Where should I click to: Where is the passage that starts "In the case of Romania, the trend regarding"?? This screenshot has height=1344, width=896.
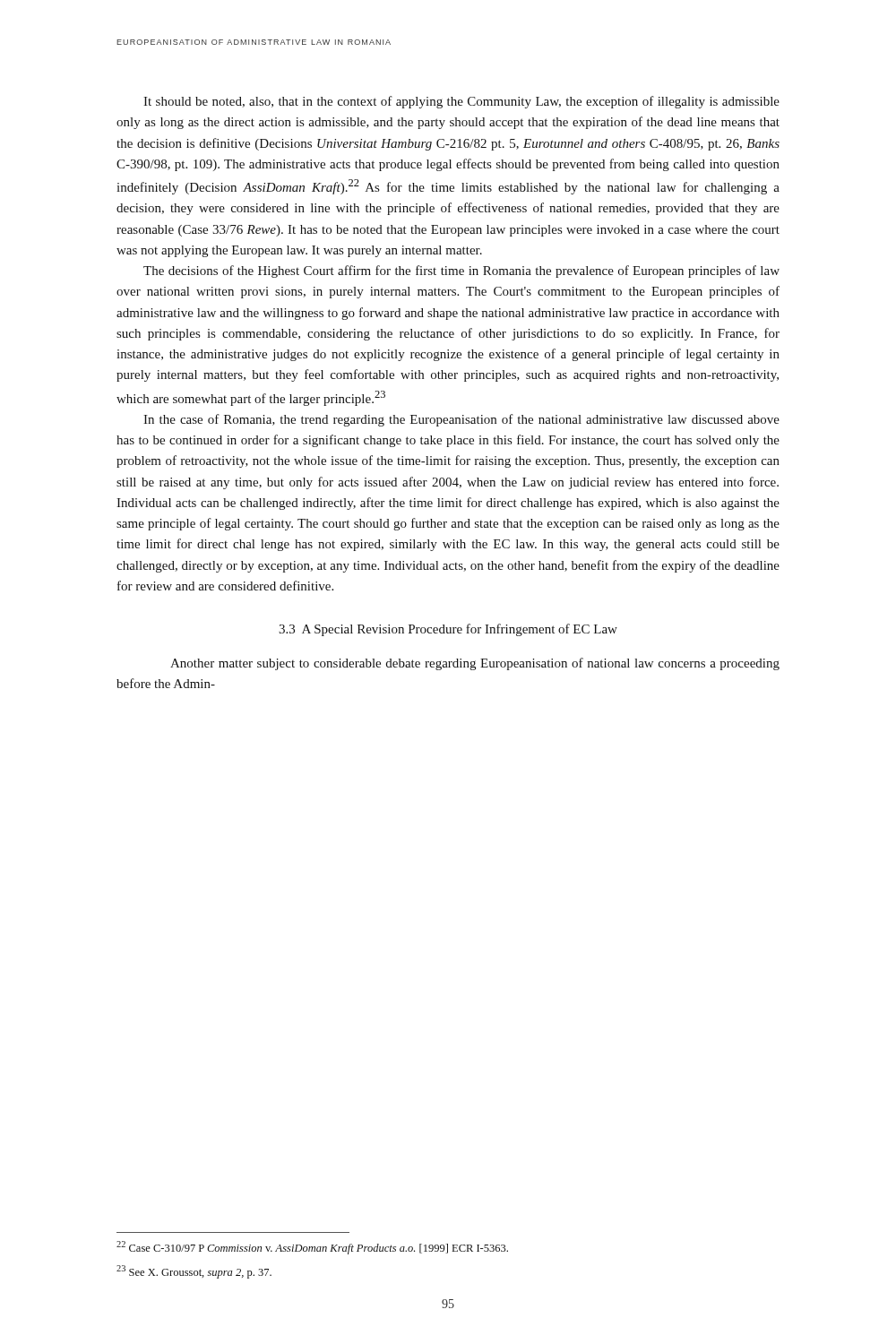click(x=448, y=503)
